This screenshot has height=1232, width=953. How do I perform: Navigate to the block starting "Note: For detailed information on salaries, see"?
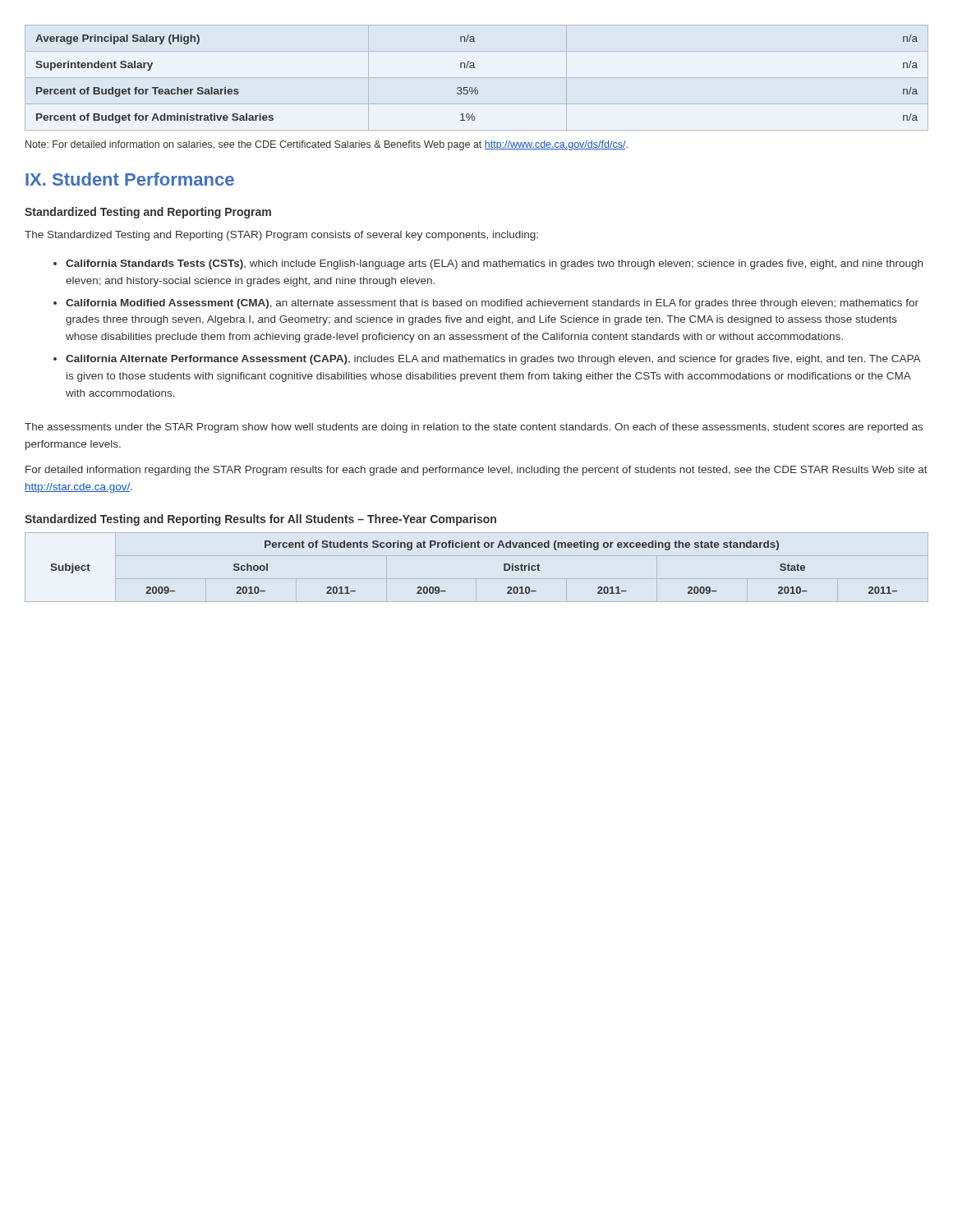[x=327, y=145]
